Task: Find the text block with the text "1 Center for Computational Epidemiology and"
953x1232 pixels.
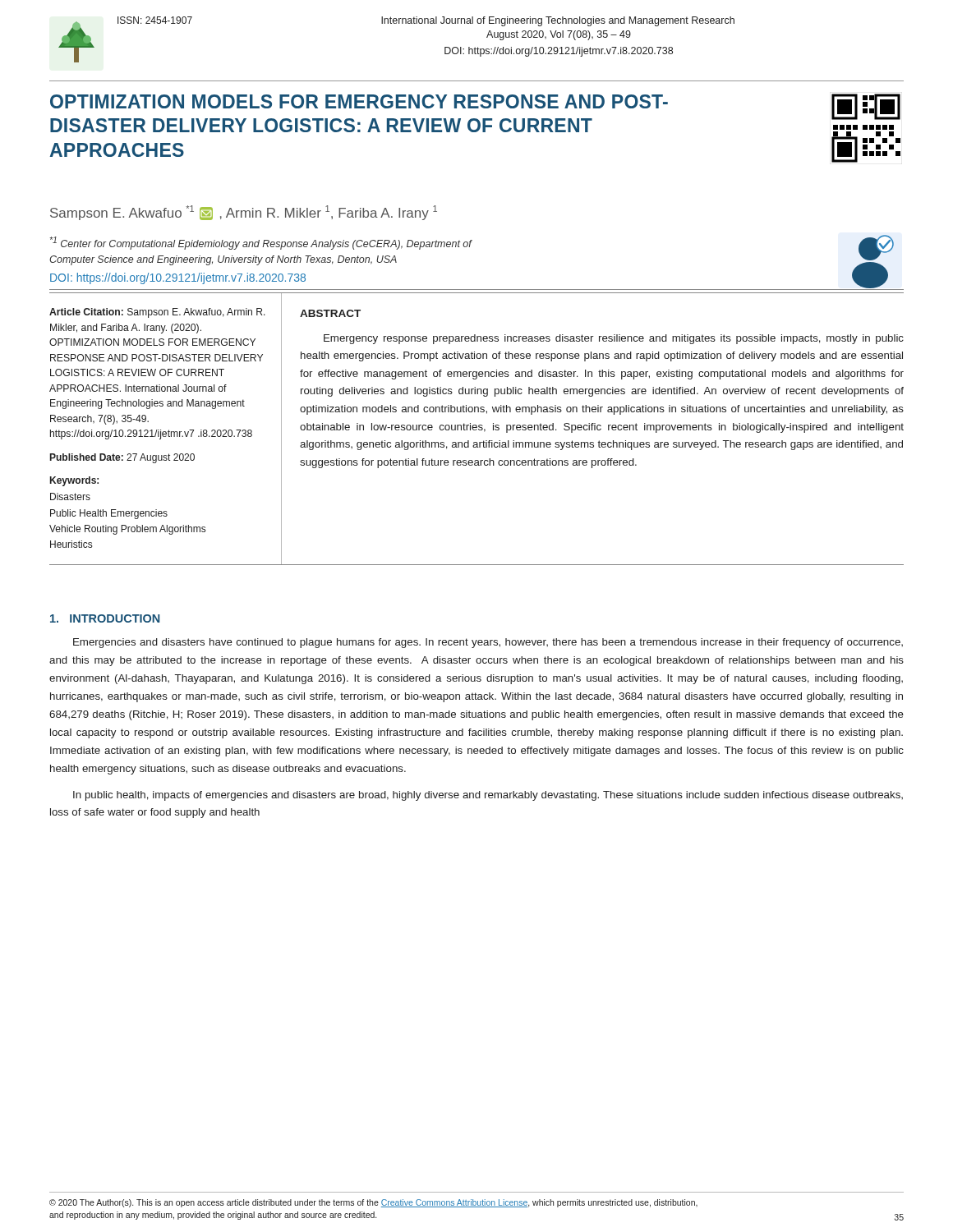Action: click(x=260, y=250)
